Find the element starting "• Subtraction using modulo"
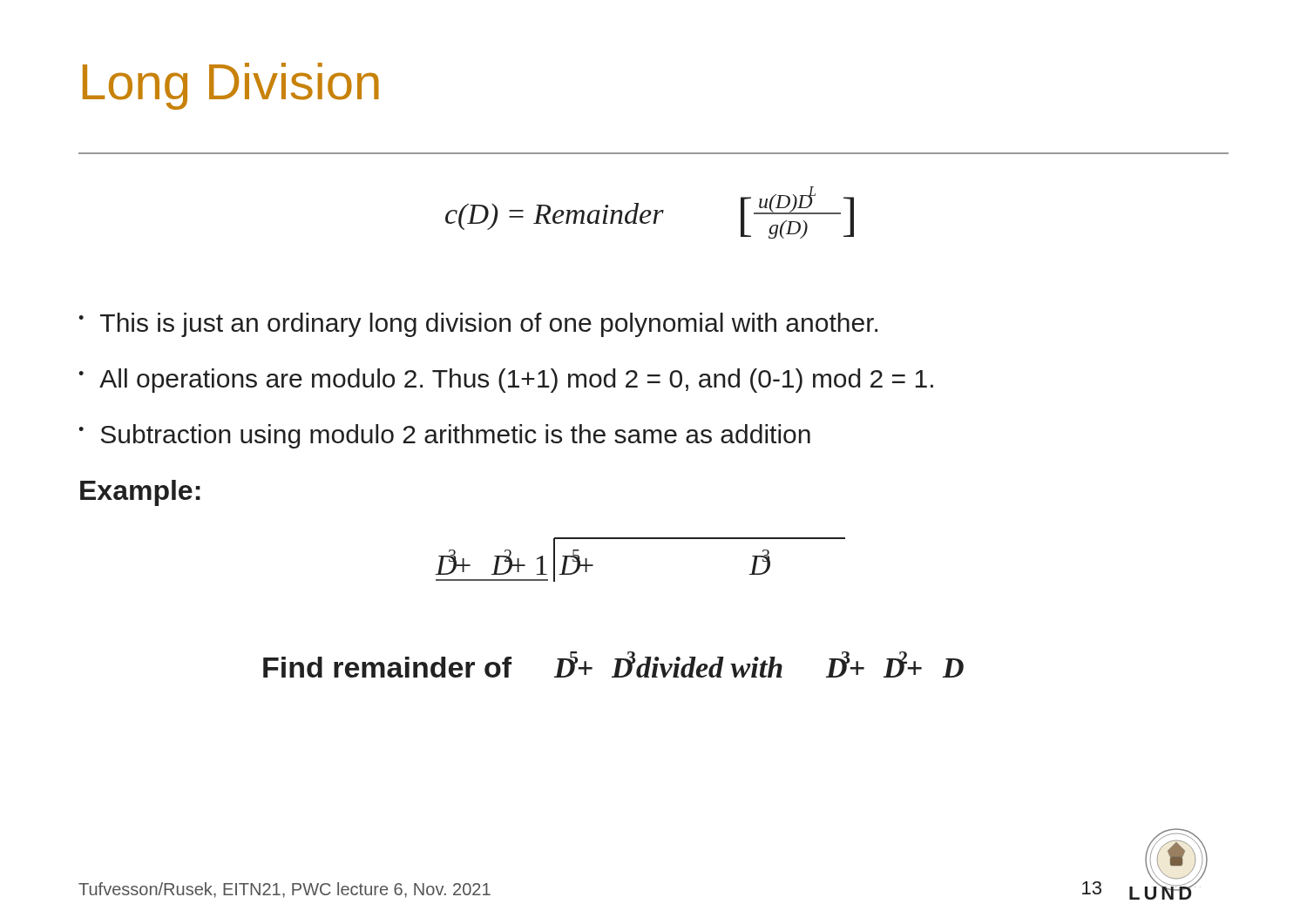Viewport: 1307px width, 924px height. [x=445, y=435]
